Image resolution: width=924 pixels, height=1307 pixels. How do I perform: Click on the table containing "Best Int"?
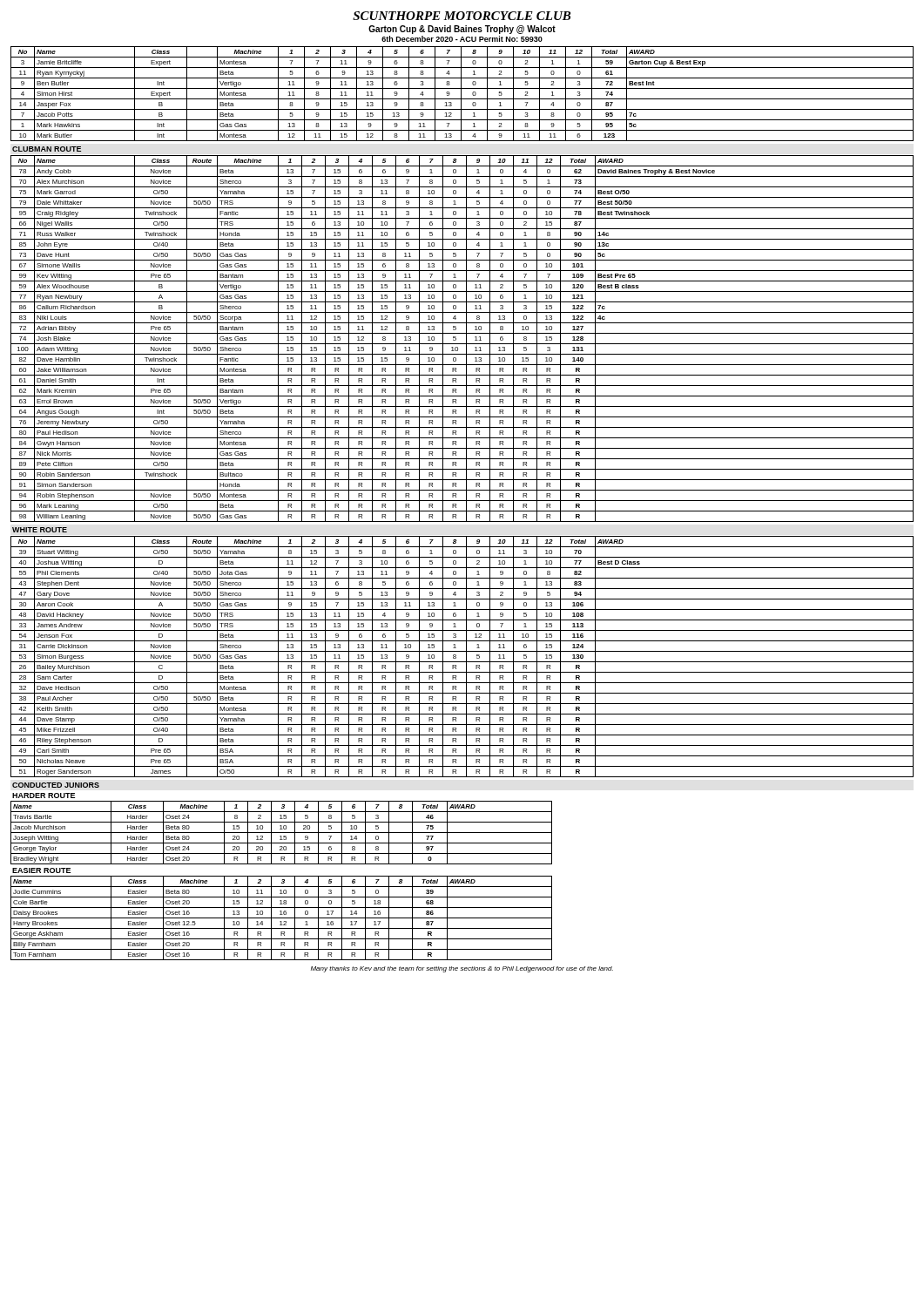pos(462,94)
